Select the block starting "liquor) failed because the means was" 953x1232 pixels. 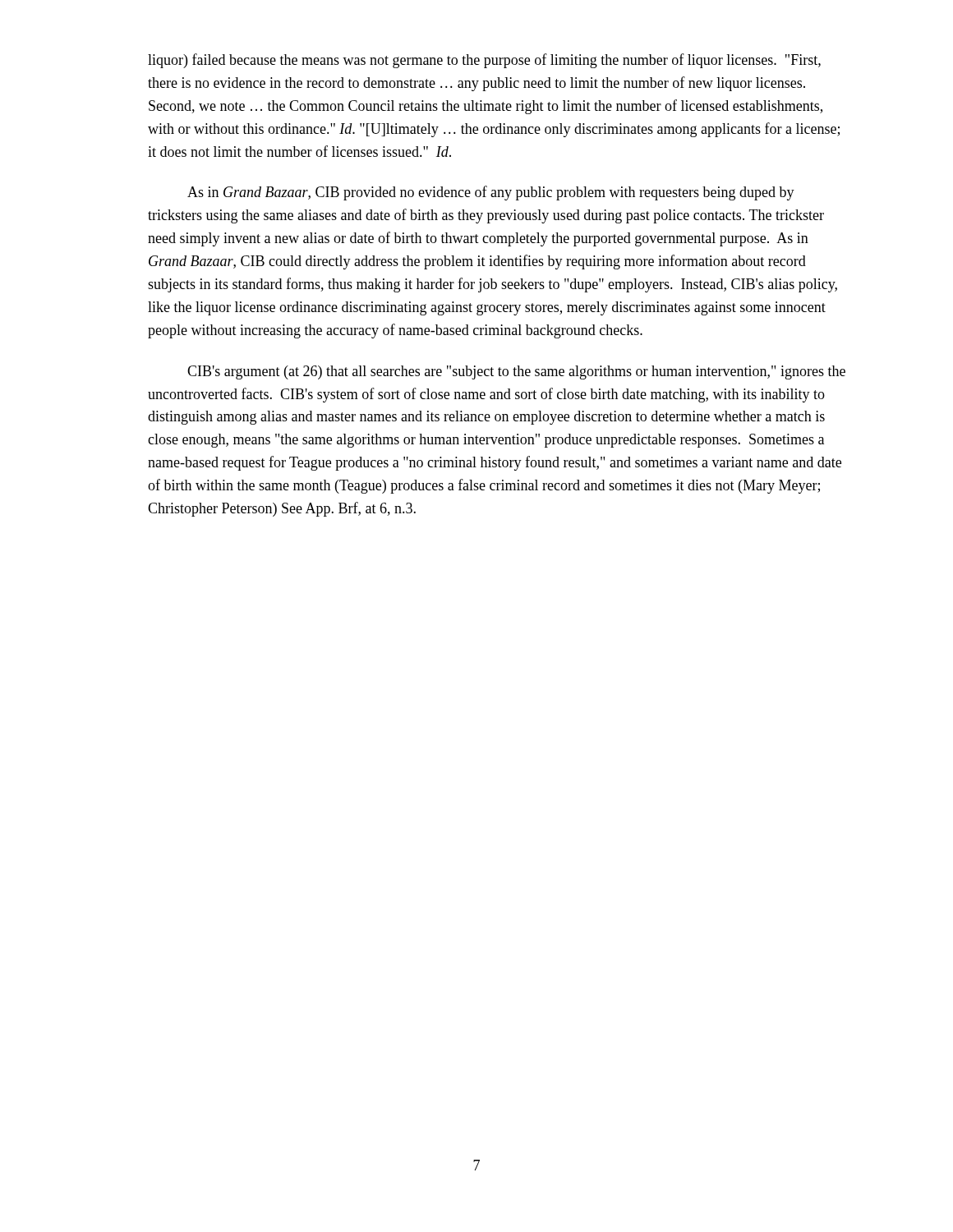point(494,106)
